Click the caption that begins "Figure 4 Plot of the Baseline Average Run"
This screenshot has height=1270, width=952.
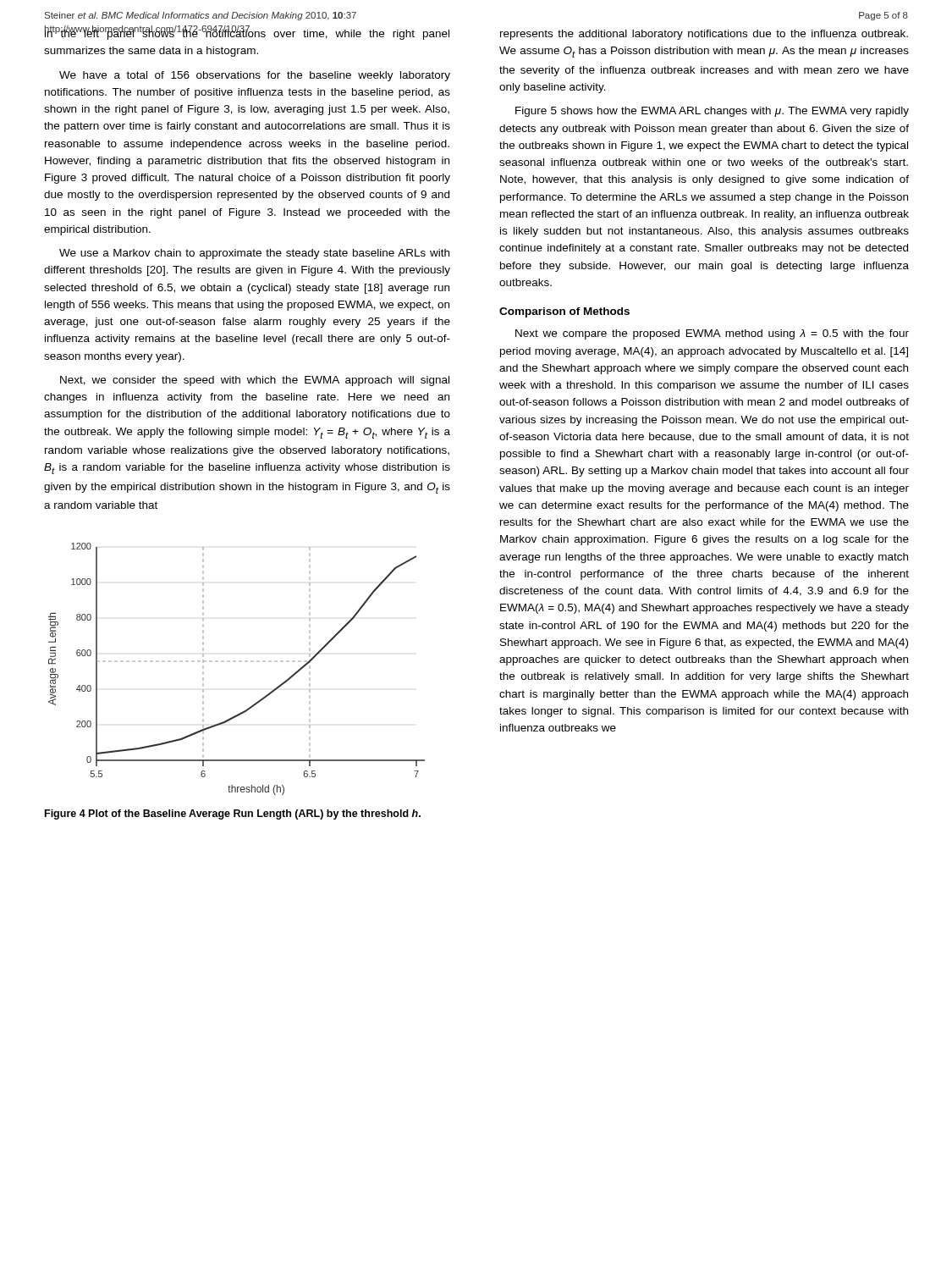click(x=233, y=813)
